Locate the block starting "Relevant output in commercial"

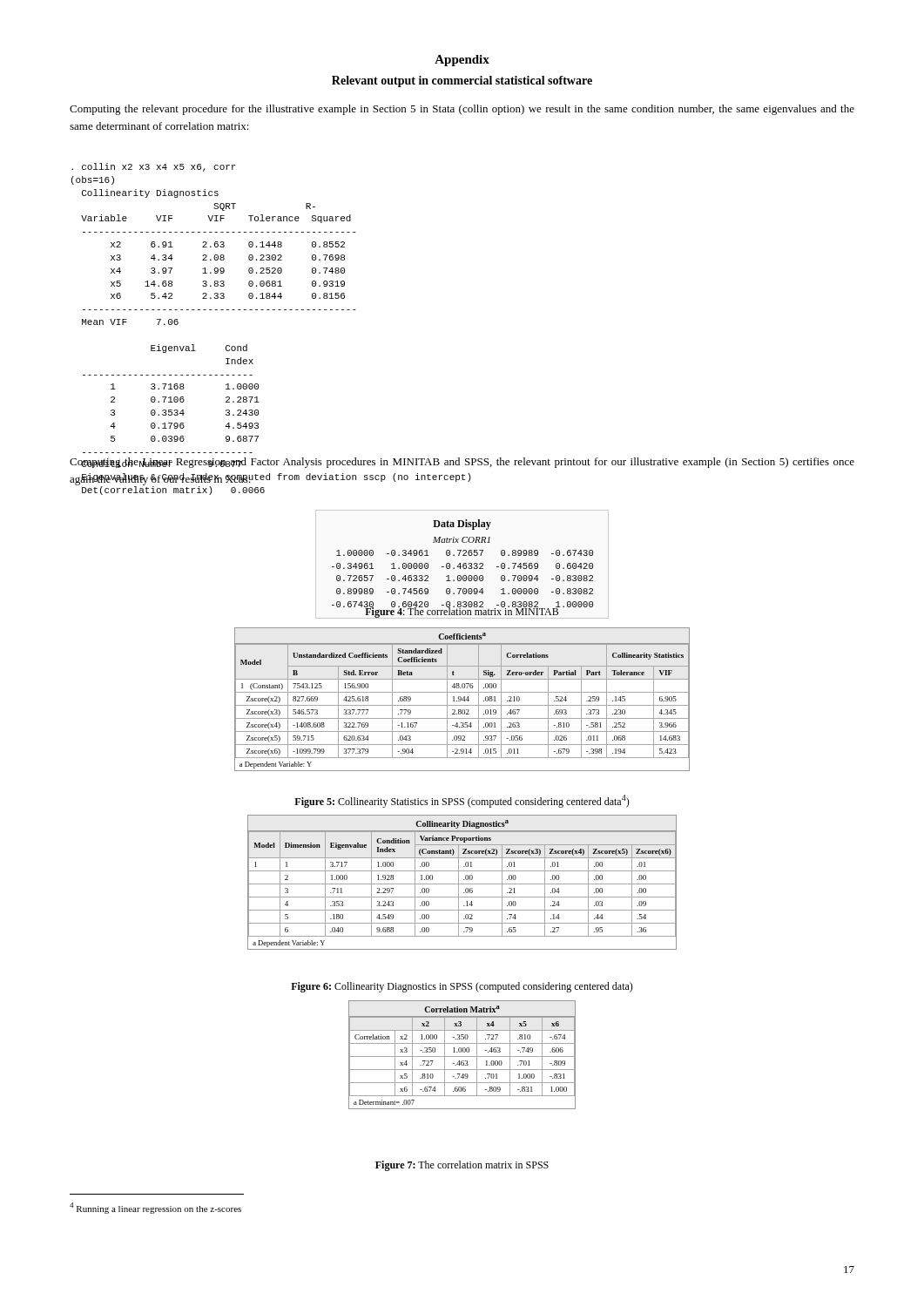coord(462,81)
